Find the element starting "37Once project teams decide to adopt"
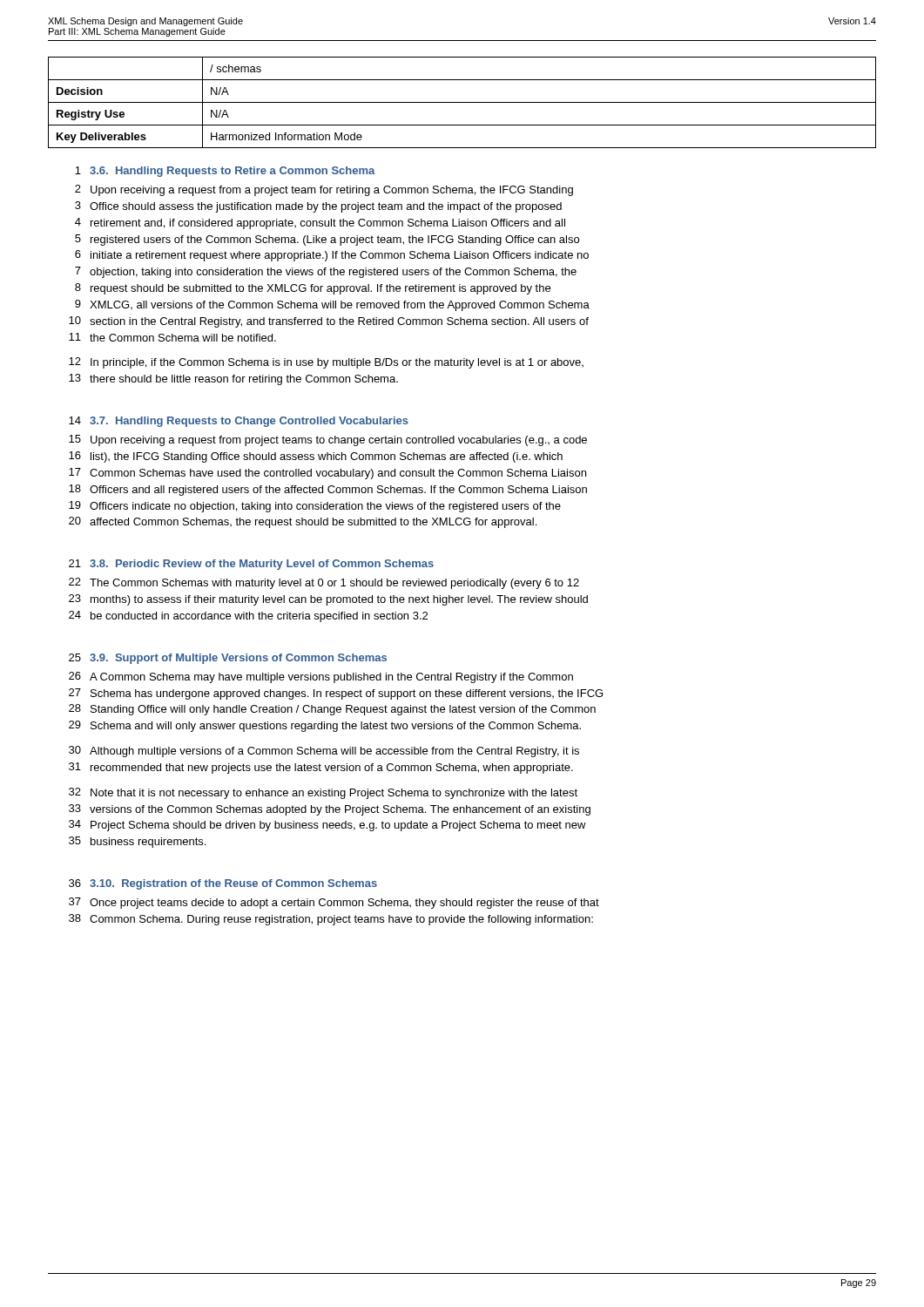 [x=462, y=911]
